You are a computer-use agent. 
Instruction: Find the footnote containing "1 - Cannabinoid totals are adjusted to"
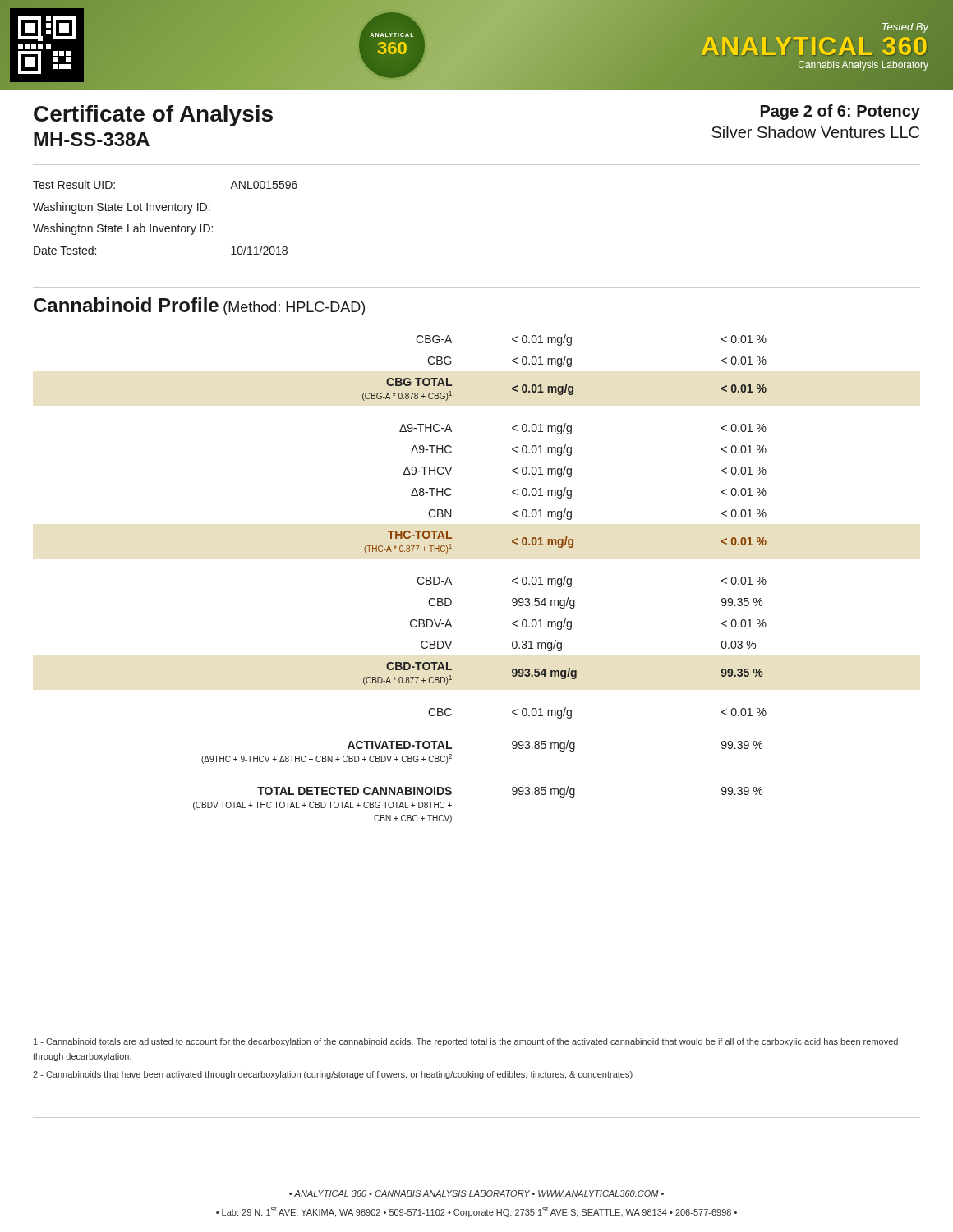coord(476,1049)
